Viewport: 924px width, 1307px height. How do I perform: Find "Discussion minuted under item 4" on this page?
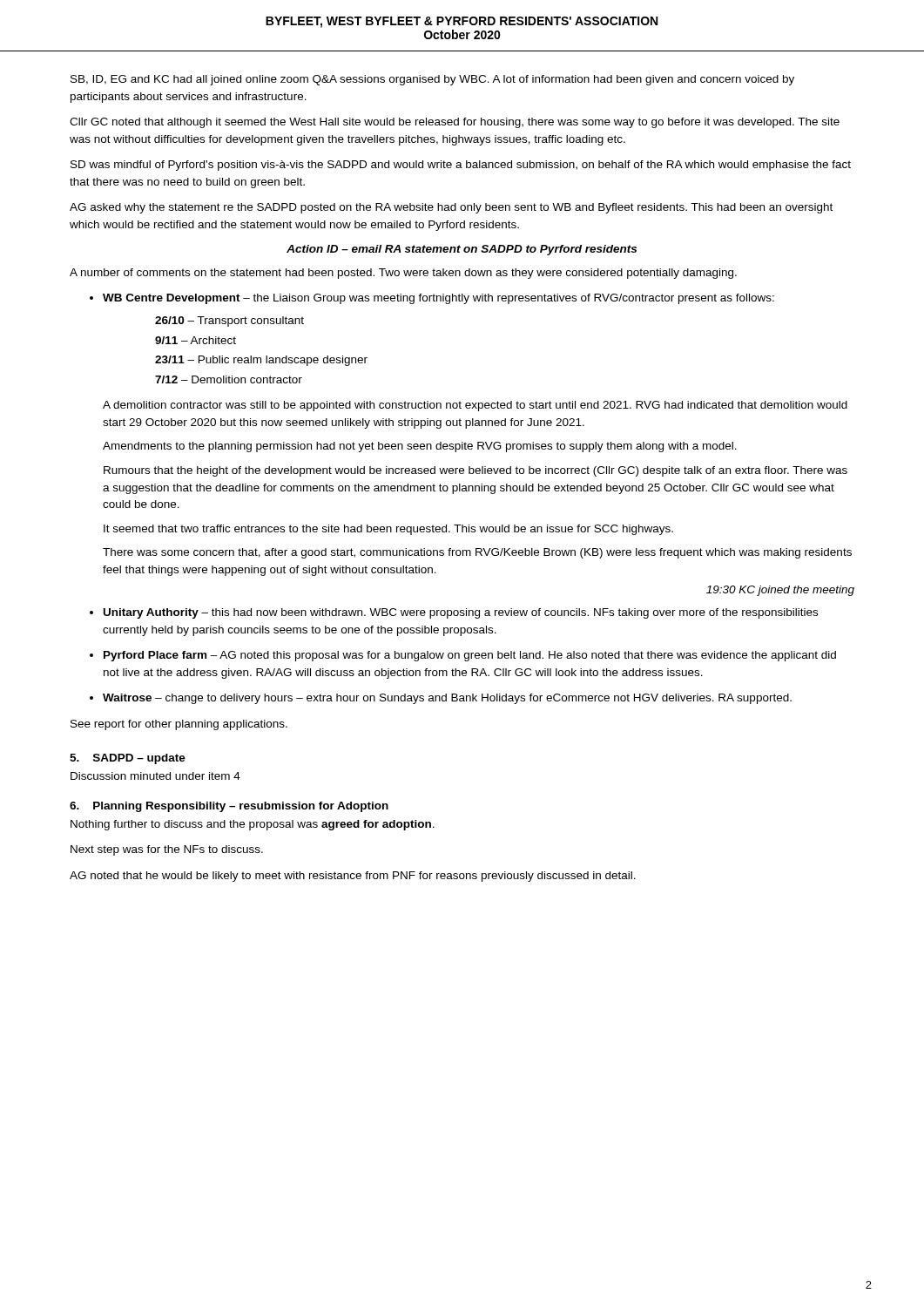pos(155,776)
